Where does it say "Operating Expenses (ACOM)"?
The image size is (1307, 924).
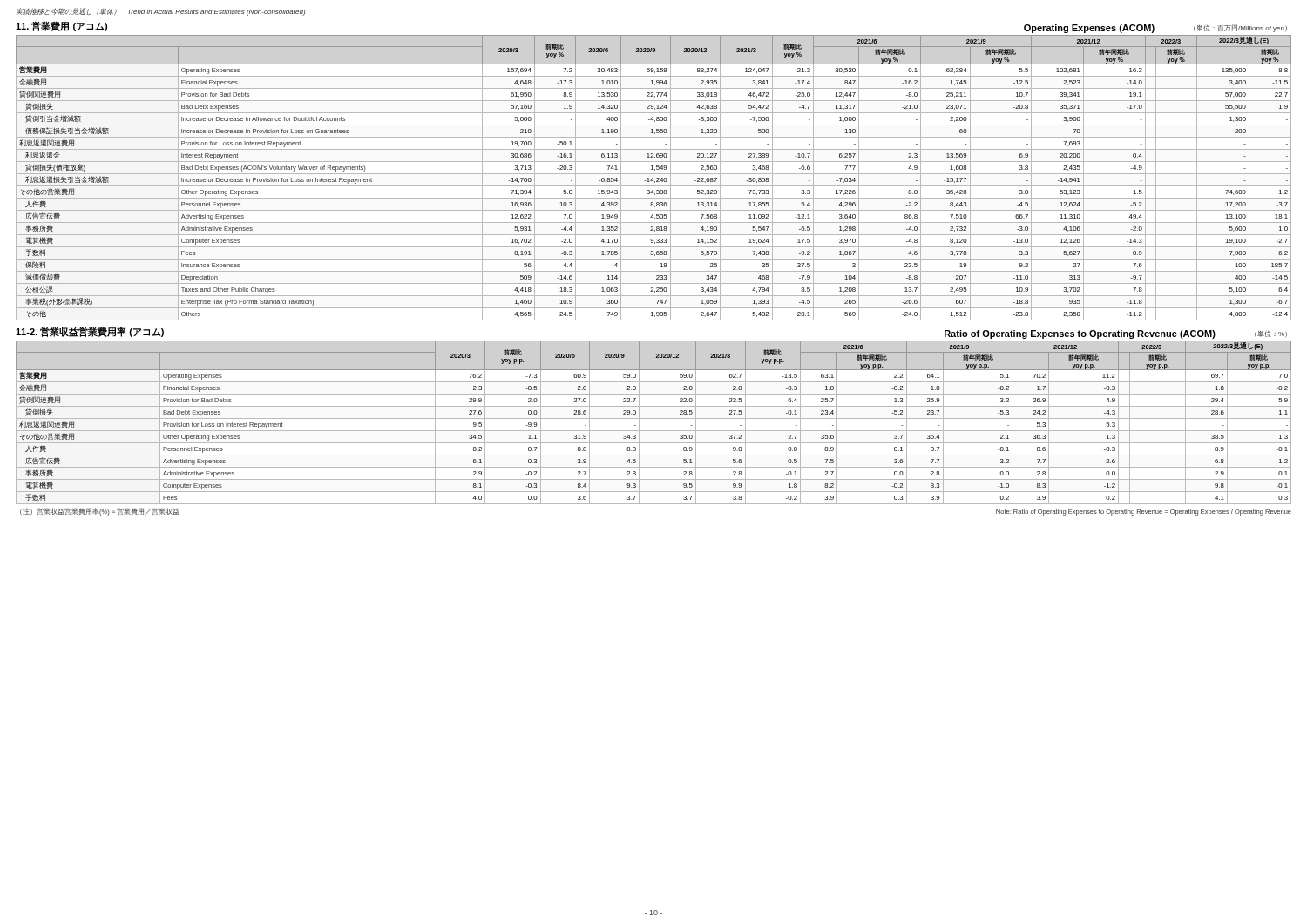(1089, 28)
